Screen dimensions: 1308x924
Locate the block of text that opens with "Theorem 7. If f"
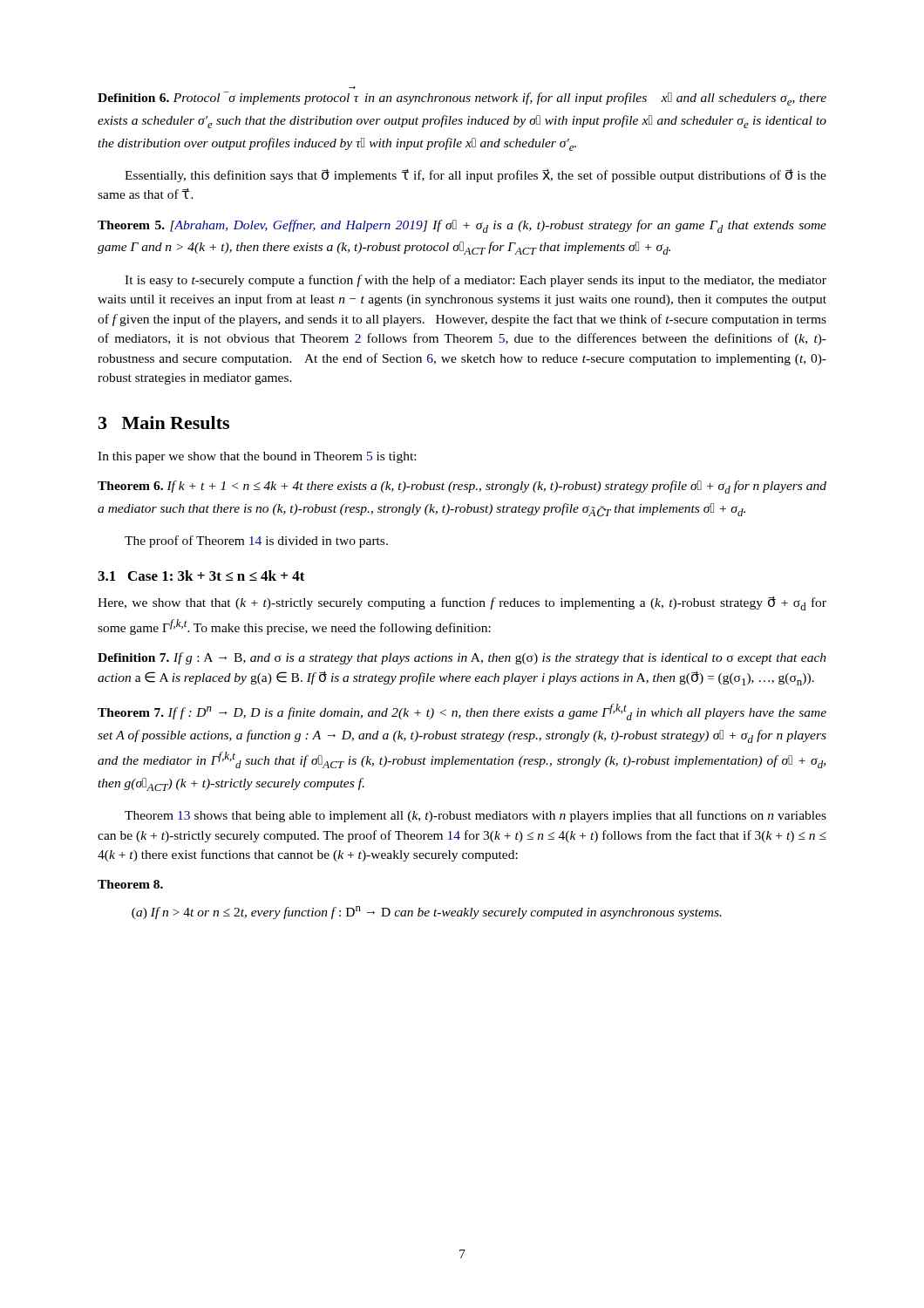[x=462, y=747]
